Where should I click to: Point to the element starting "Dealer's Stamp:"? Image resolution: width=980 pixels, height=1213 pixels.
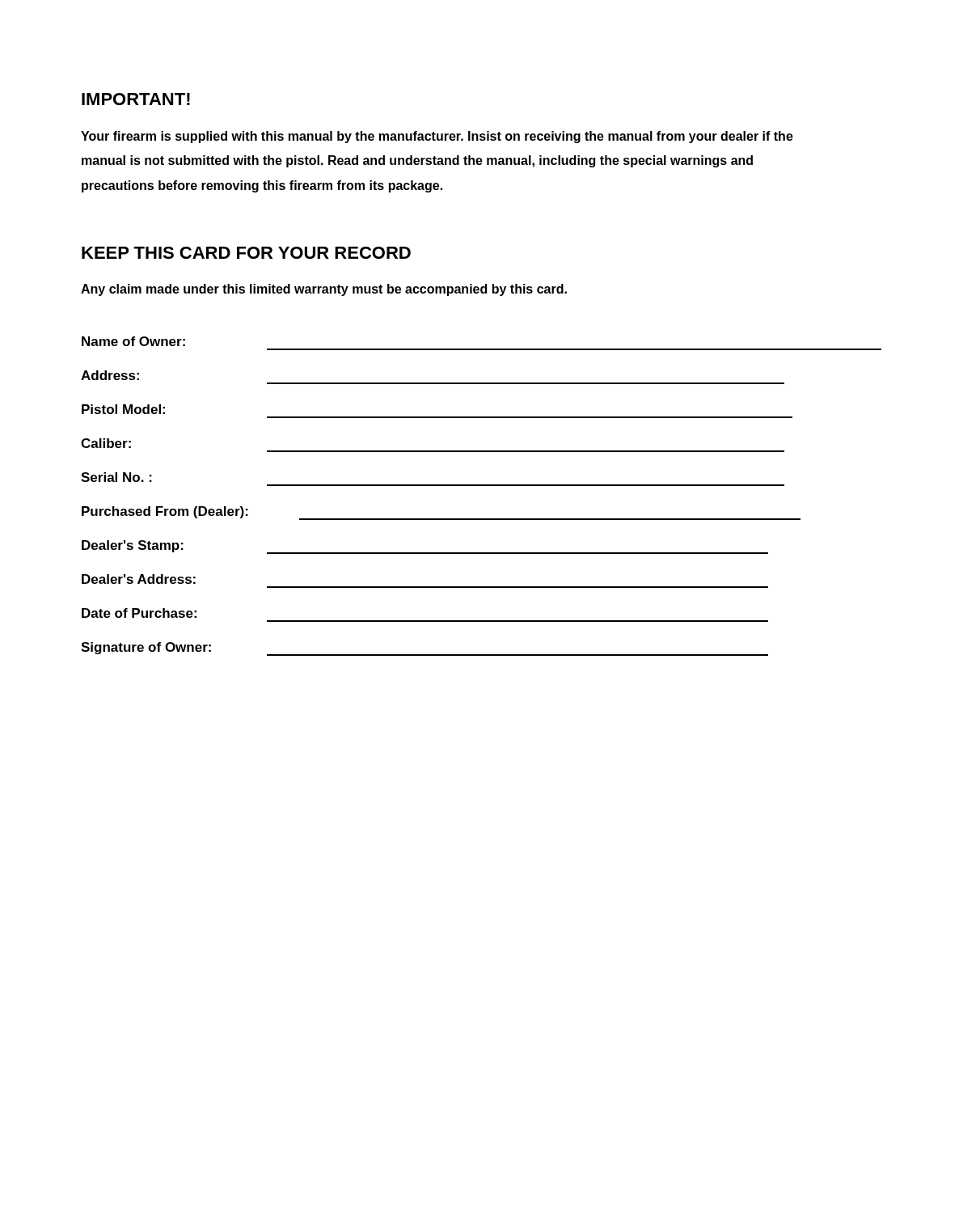click(x=424, y=546)
